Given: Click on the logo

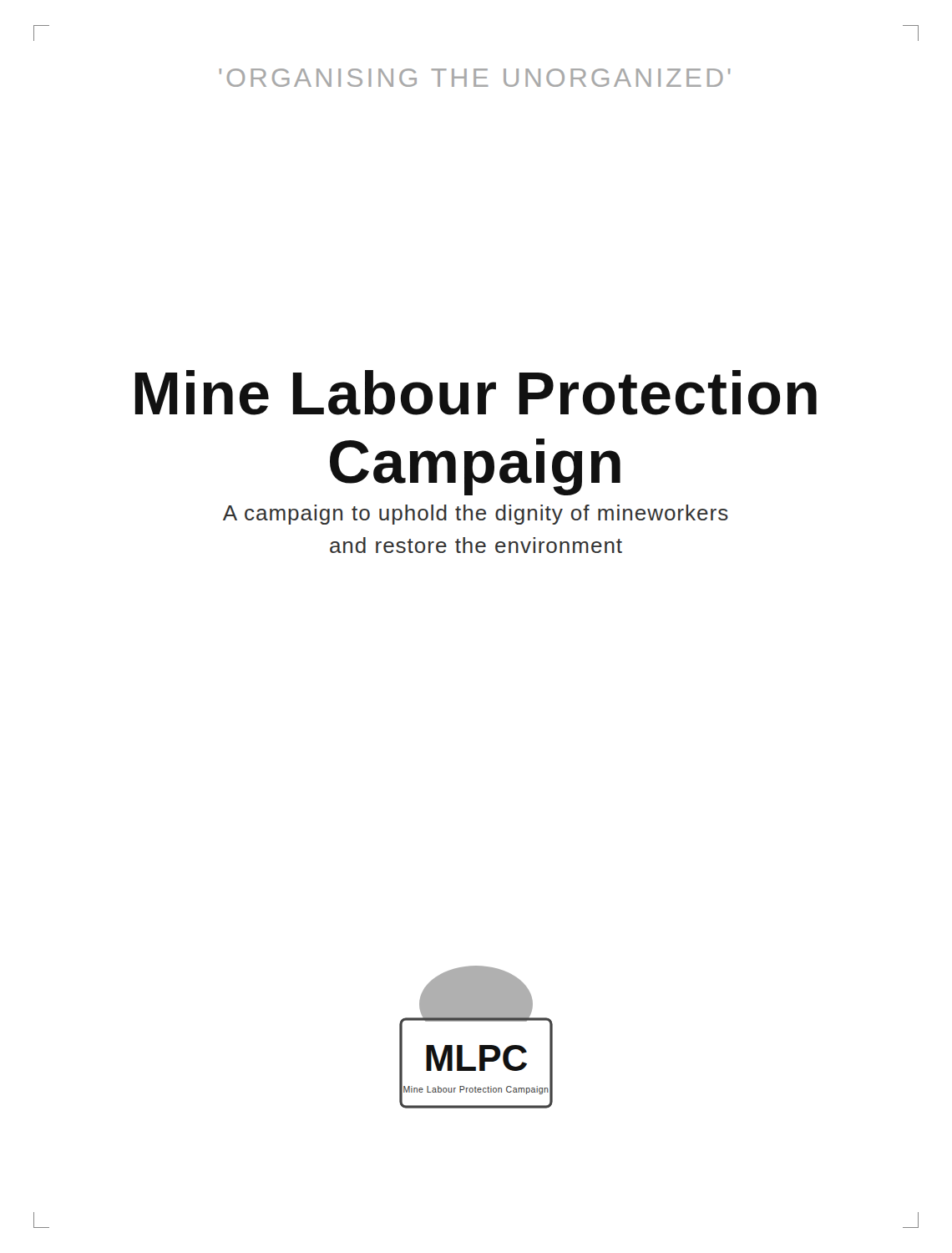Looking at the screenshot, I should (x=476, y=1032).
